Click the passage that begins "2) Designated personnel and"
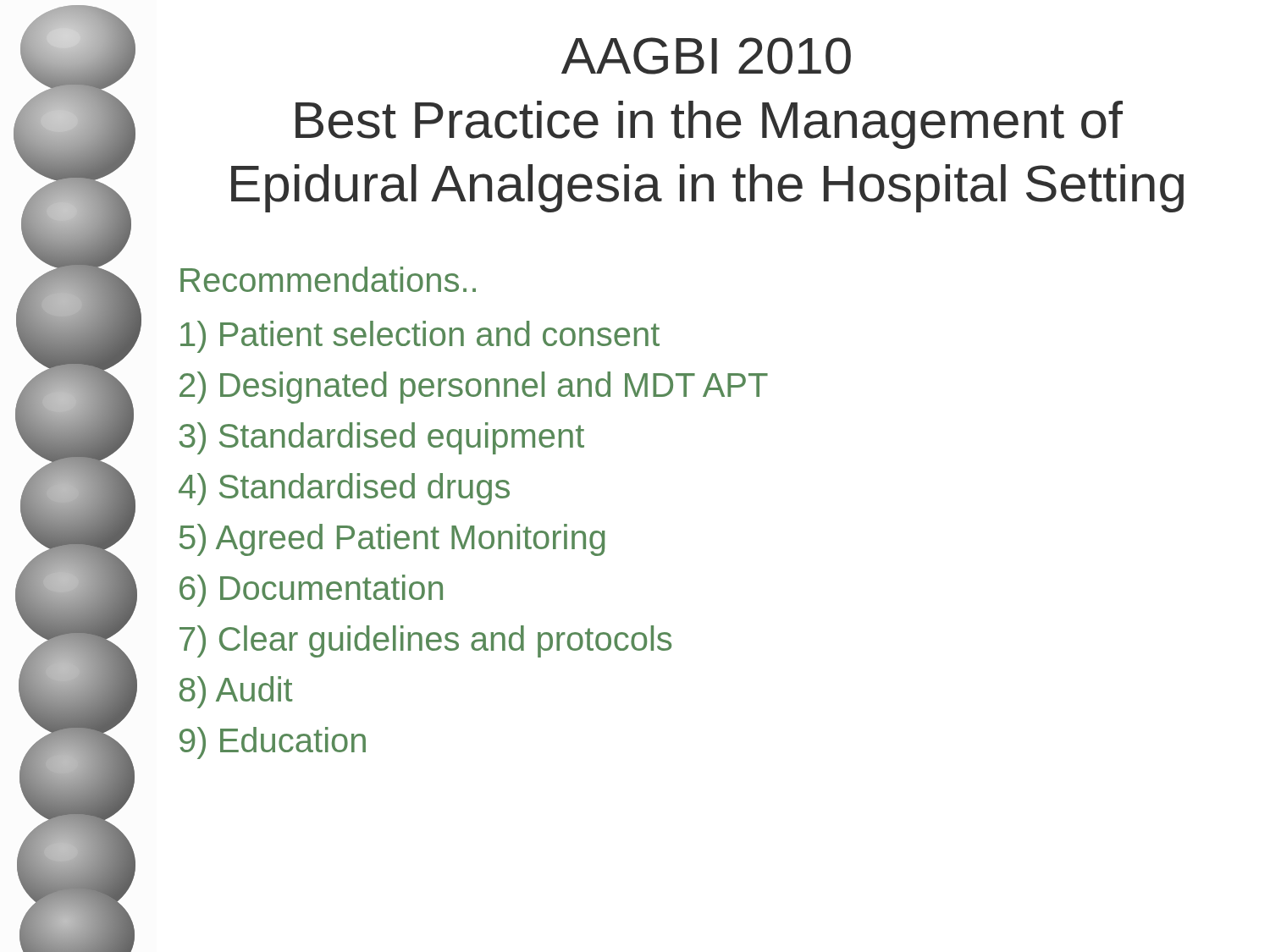This screenshot has width=1270, height=952. click(x=473, y=385)
